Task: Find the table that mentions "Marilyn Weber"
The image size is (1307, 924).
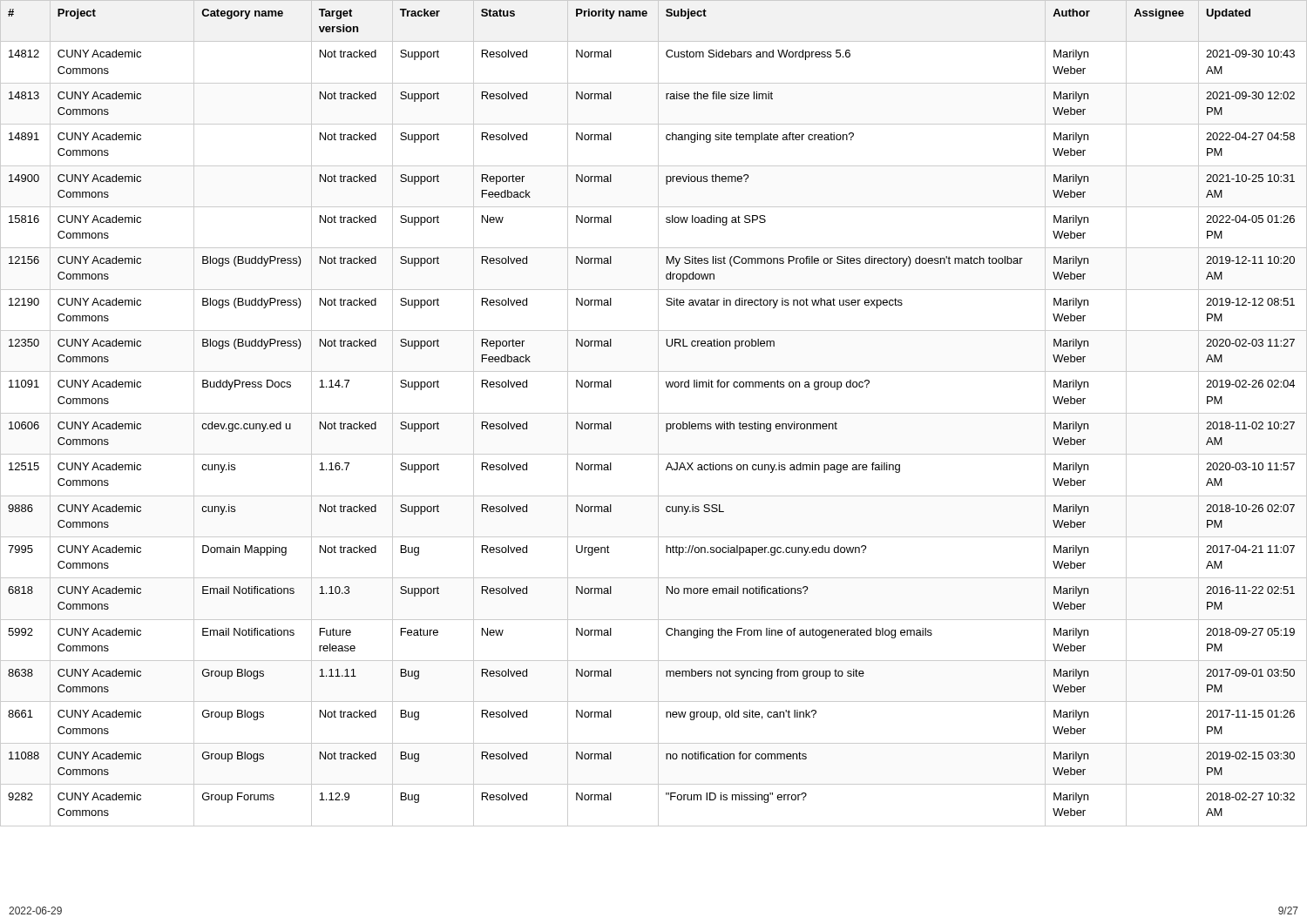Action: 654,413
